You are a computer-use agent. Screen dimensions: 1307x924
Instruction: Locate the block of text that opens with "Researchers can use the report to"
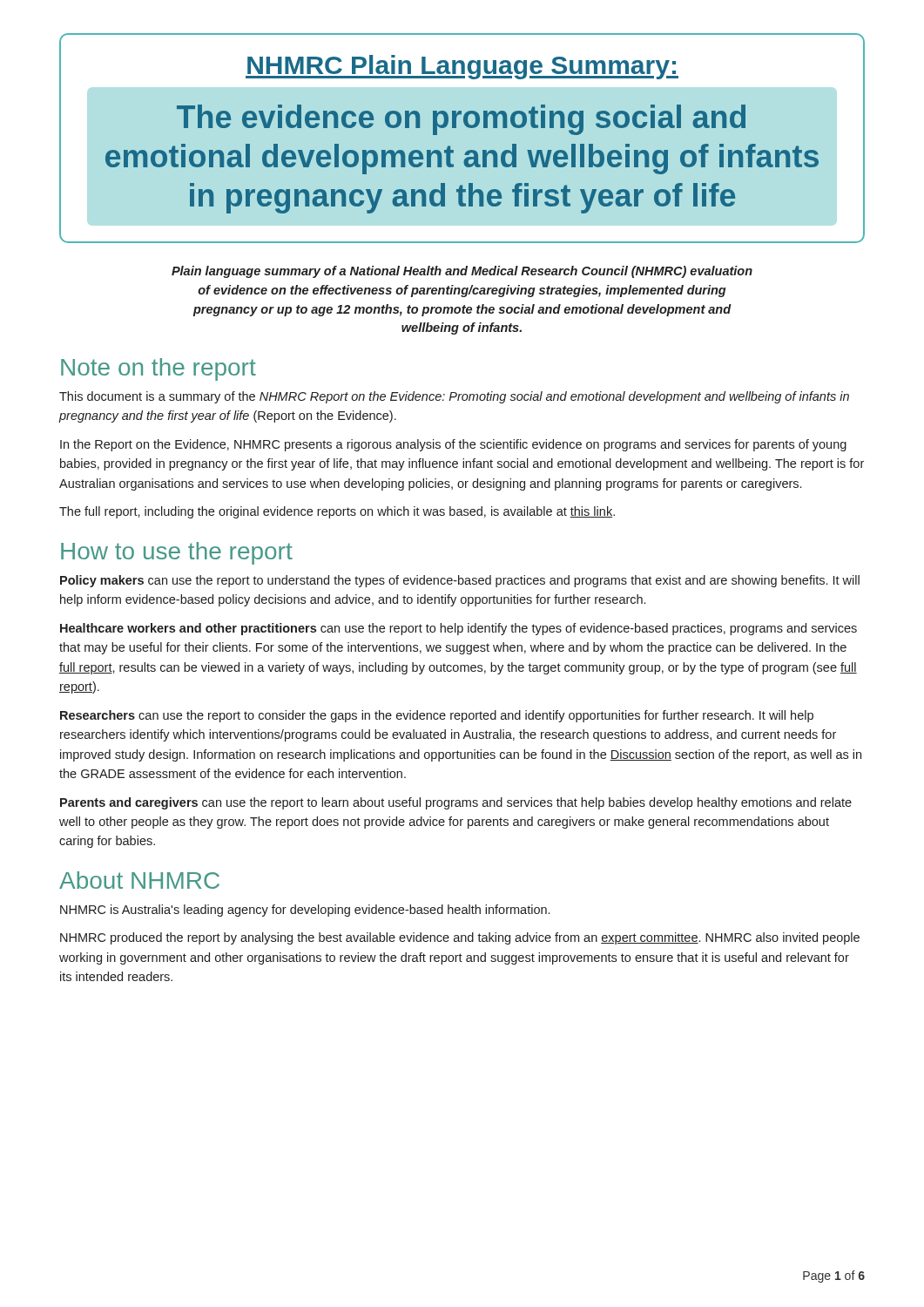[x=461, y=744]
